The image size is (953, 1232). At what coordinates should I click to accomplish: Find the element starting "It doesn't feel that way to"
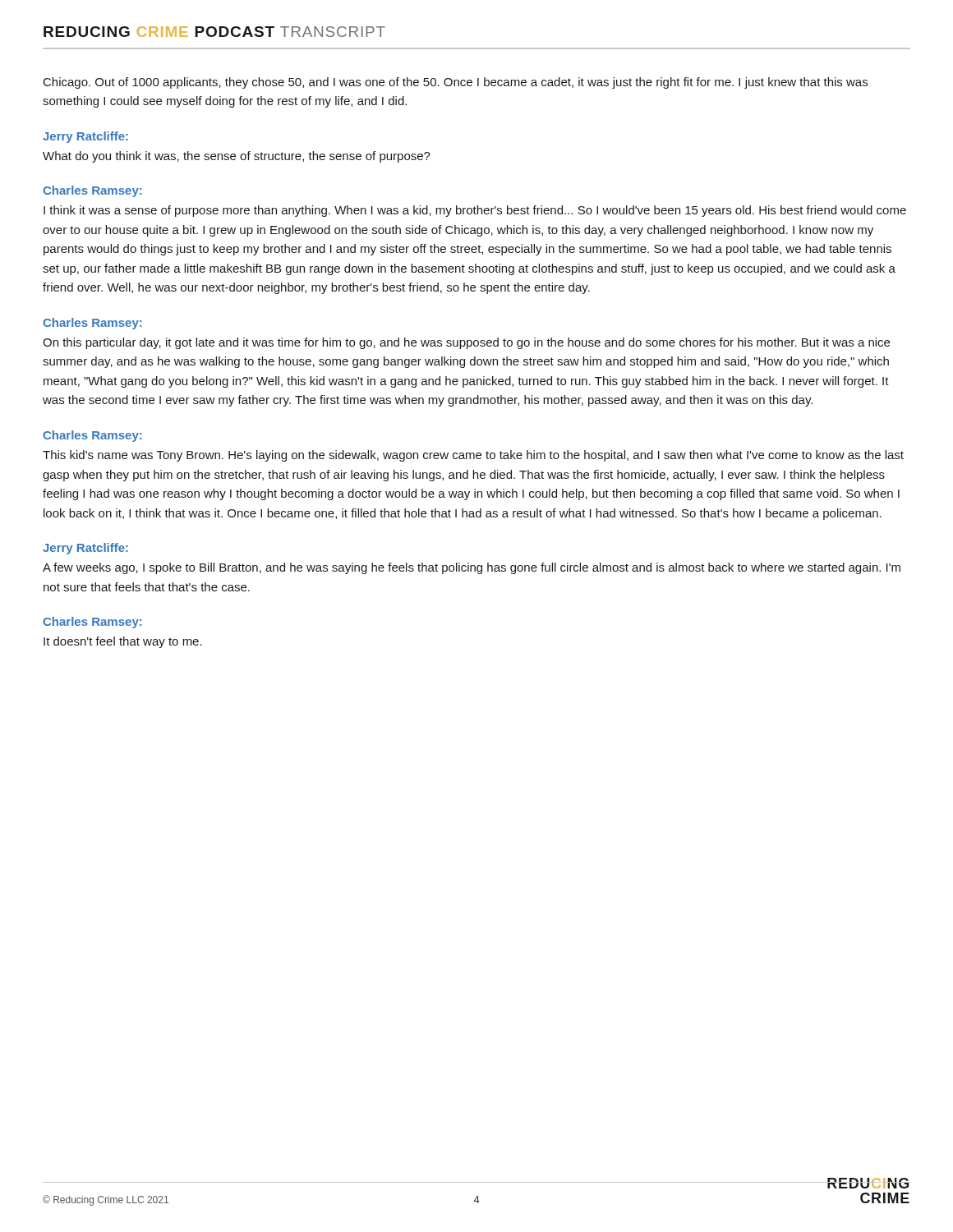123,641
